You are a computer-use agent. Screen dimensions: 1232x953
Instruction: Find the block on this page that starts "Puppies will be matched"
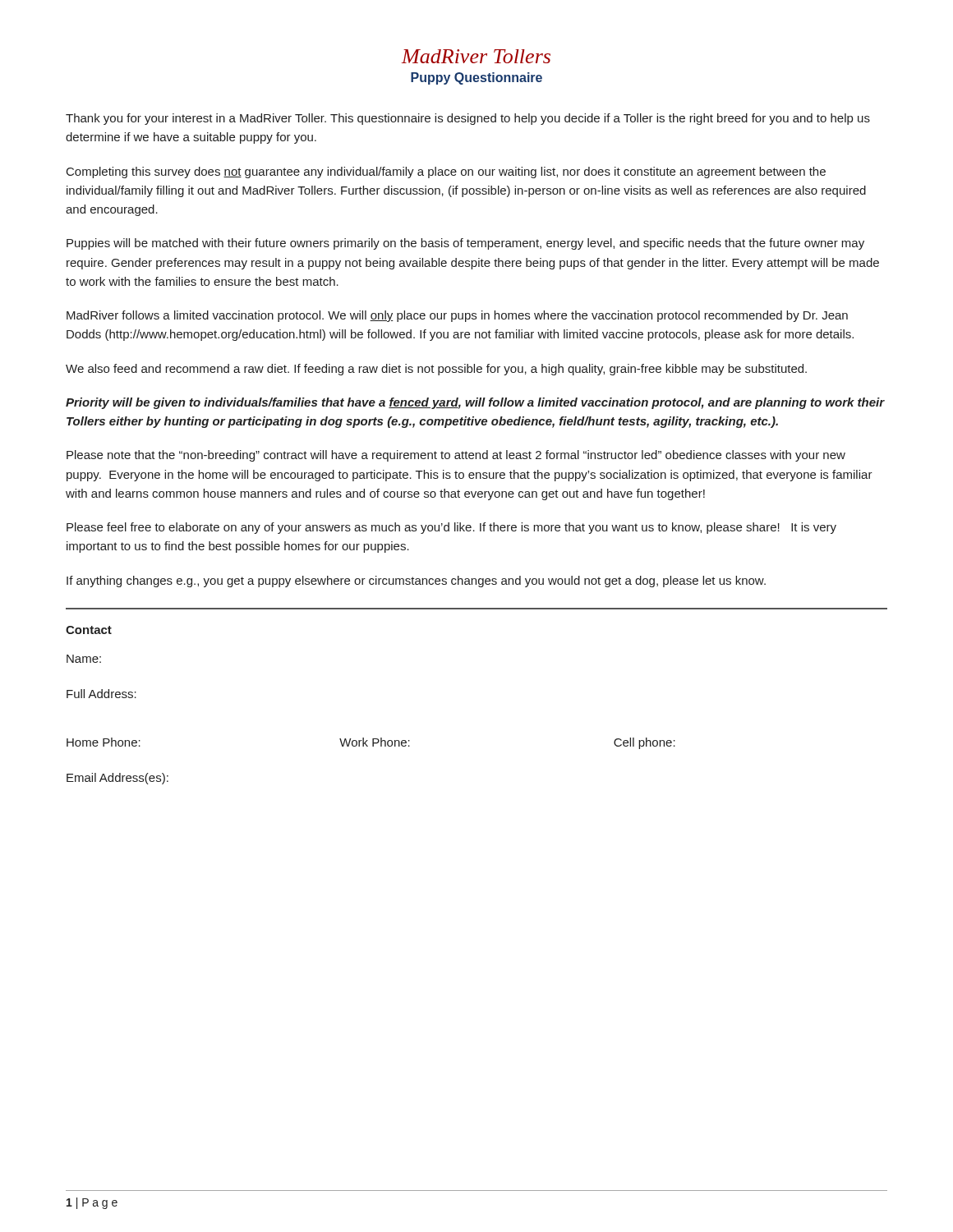473,262
